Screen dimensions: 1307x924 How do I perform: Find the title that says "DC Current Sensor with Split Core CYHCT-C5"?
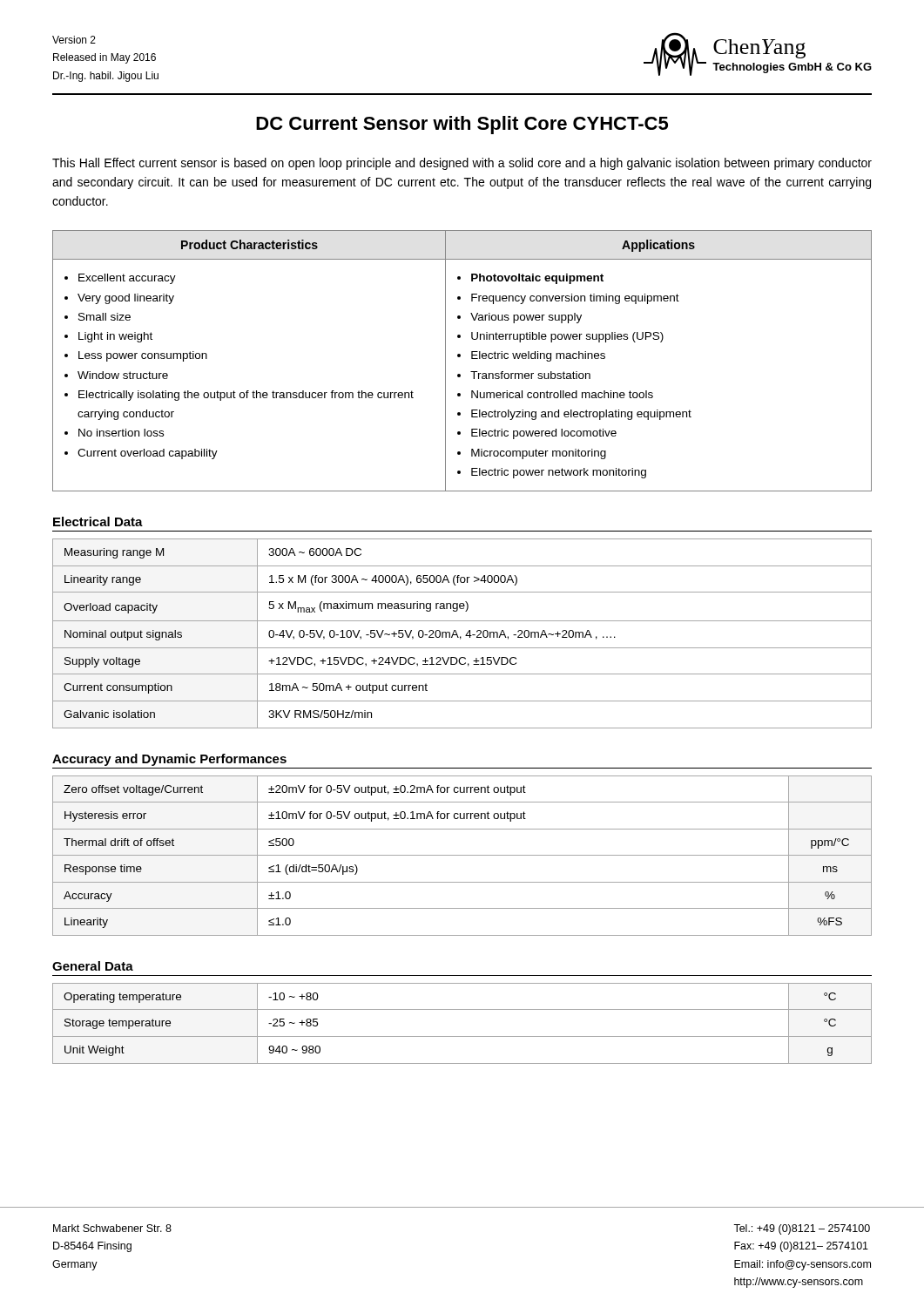462,123
